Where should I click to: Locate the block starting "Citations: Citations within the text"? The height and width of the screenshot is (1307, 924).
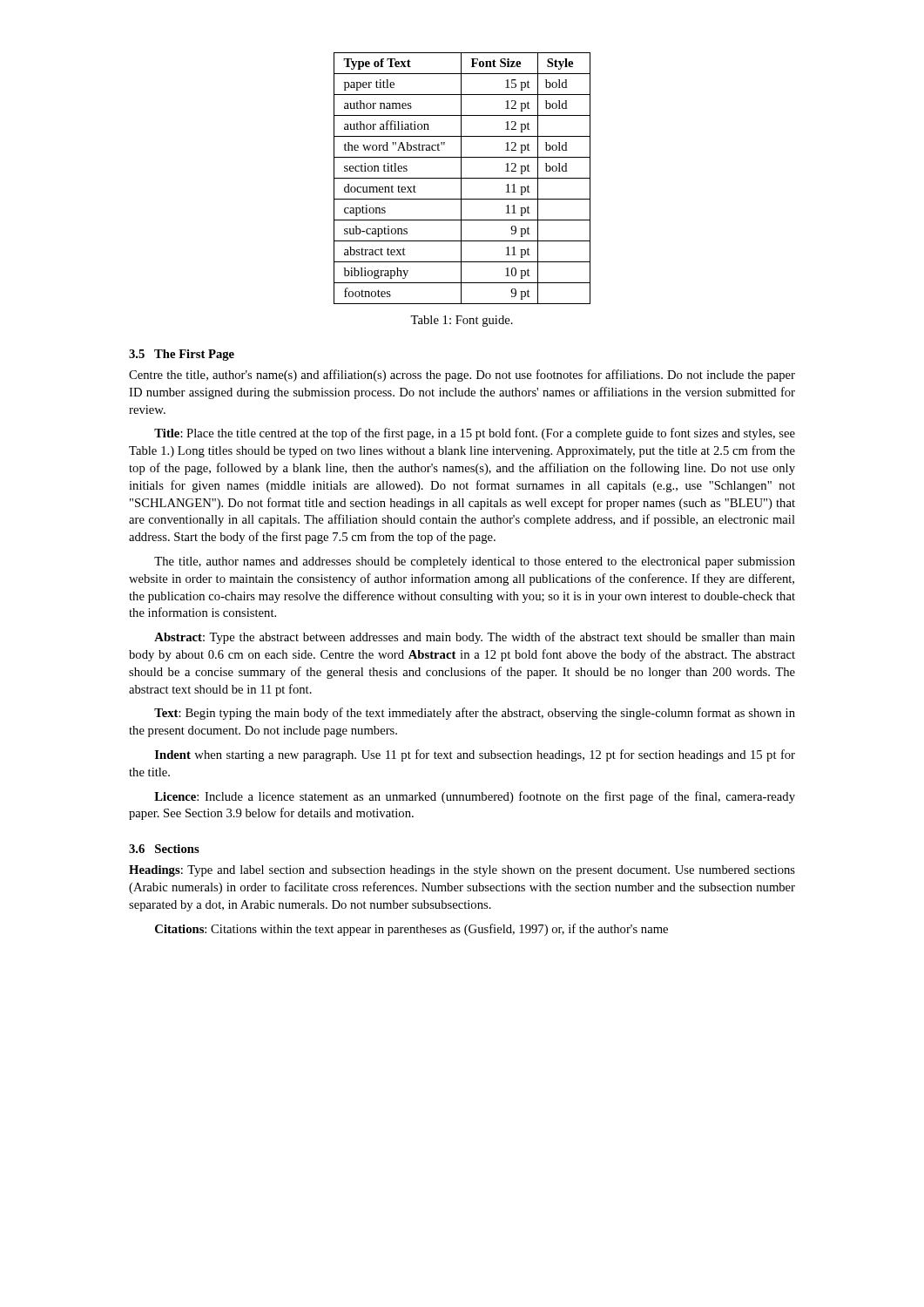click(x=411, y=928)
